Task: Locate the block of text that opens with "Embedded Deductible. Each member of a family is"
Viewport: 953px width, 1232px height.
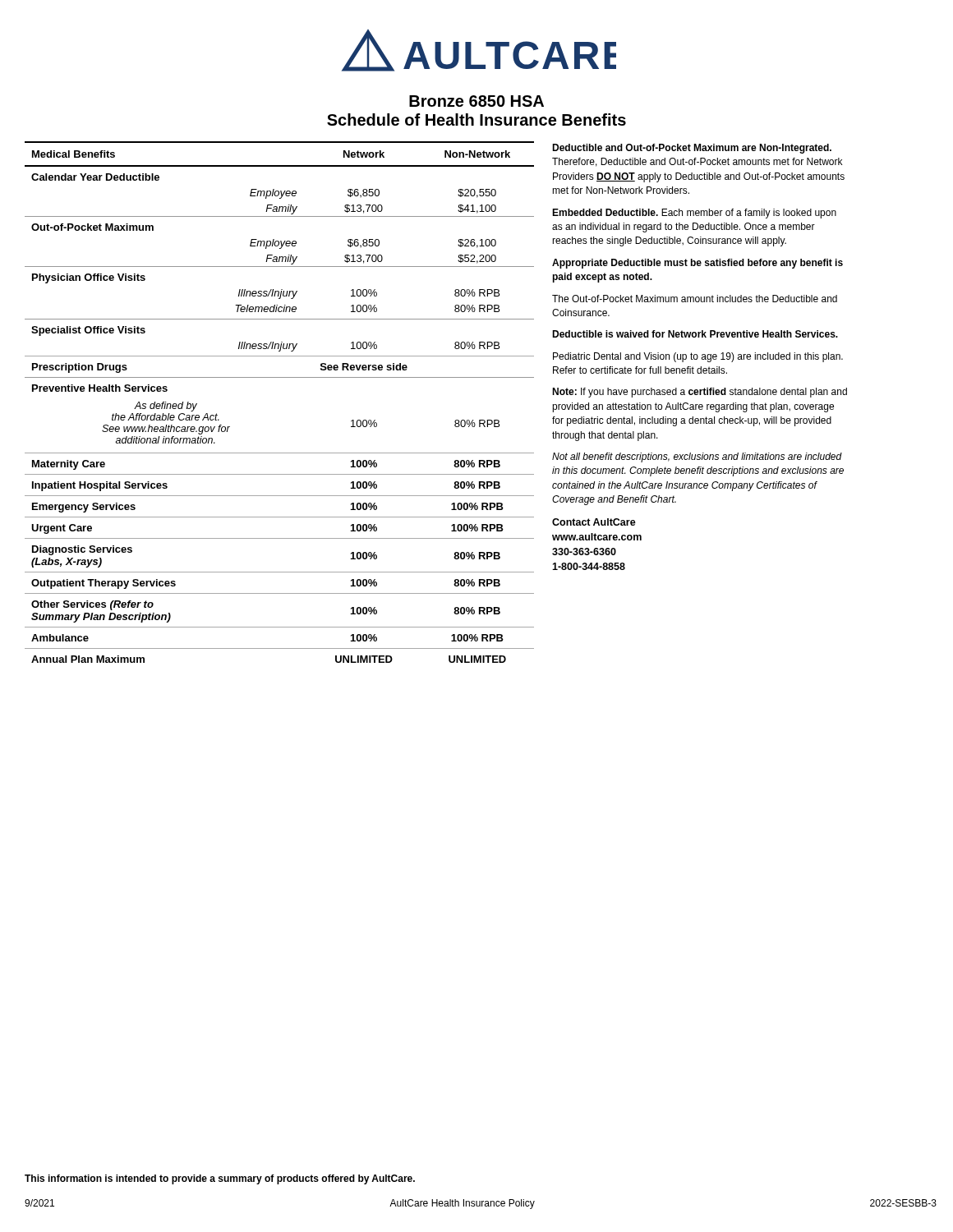Action: point(700,227)
